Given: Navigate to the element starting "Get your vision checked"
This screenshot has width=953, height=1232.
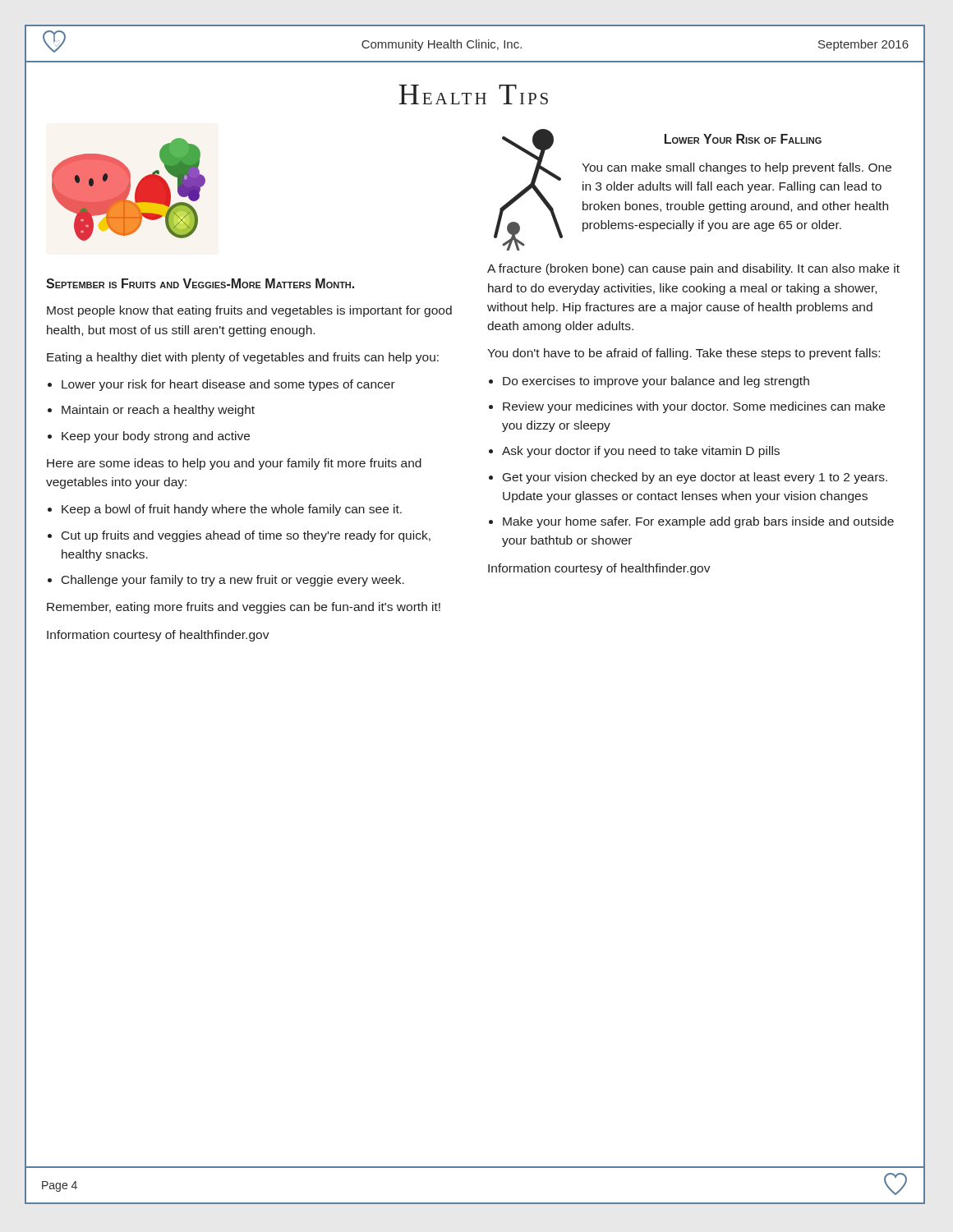Looking at the screenshot, I should (x=695, y=486).
